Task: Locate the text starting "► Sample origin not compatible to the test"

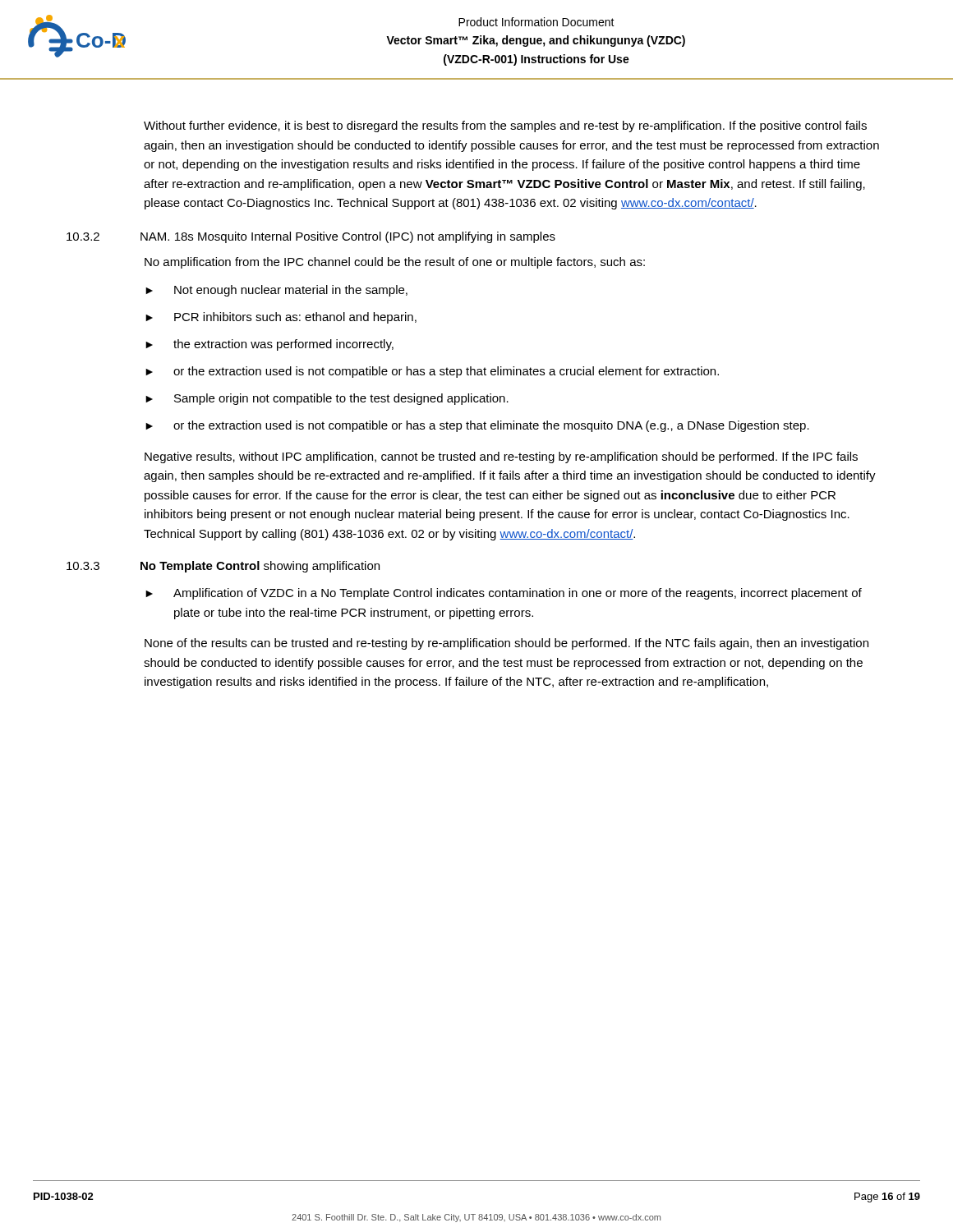Action: 326,398
